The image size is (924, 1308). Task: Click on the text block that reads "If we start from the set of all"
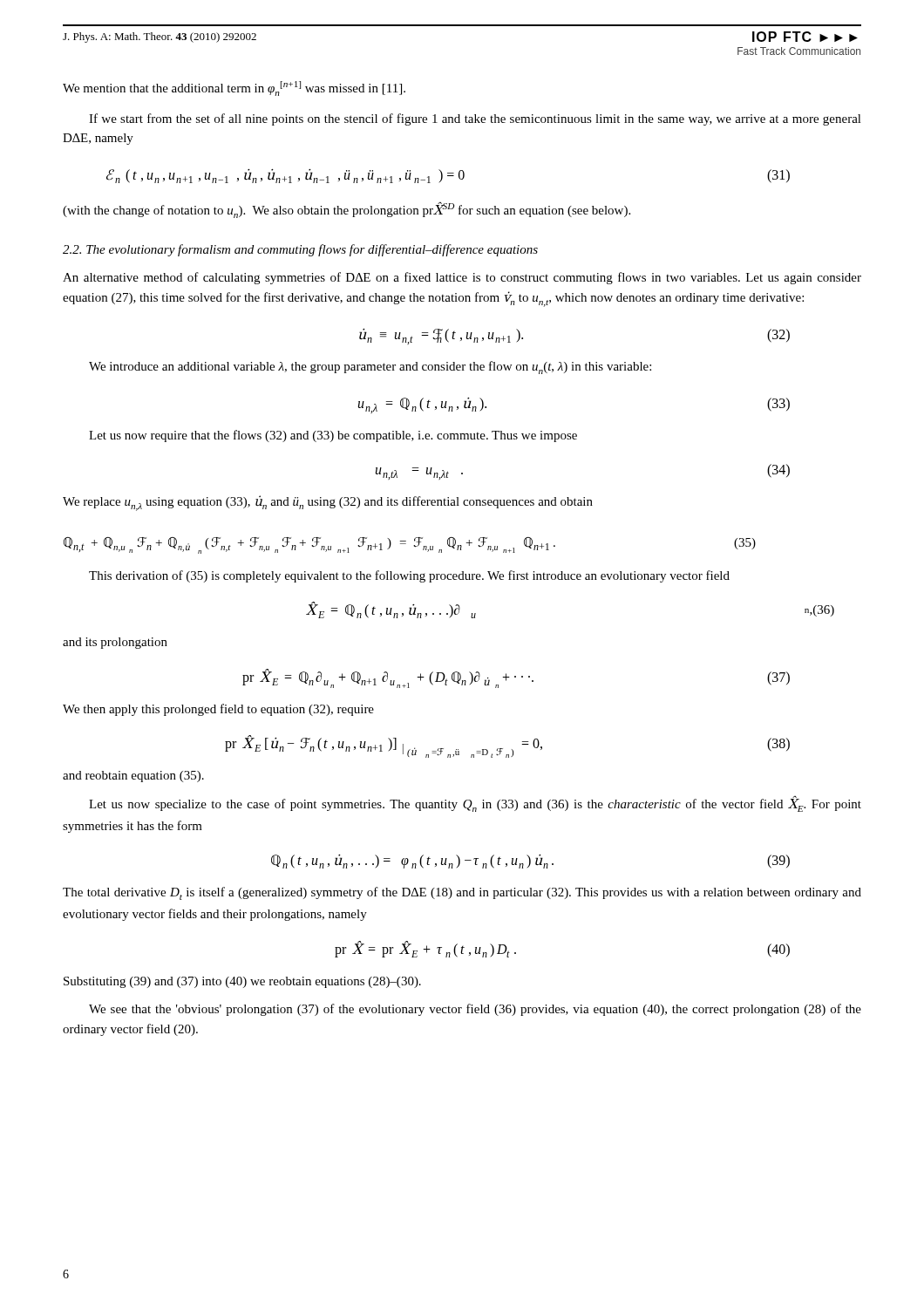(462, 128)
